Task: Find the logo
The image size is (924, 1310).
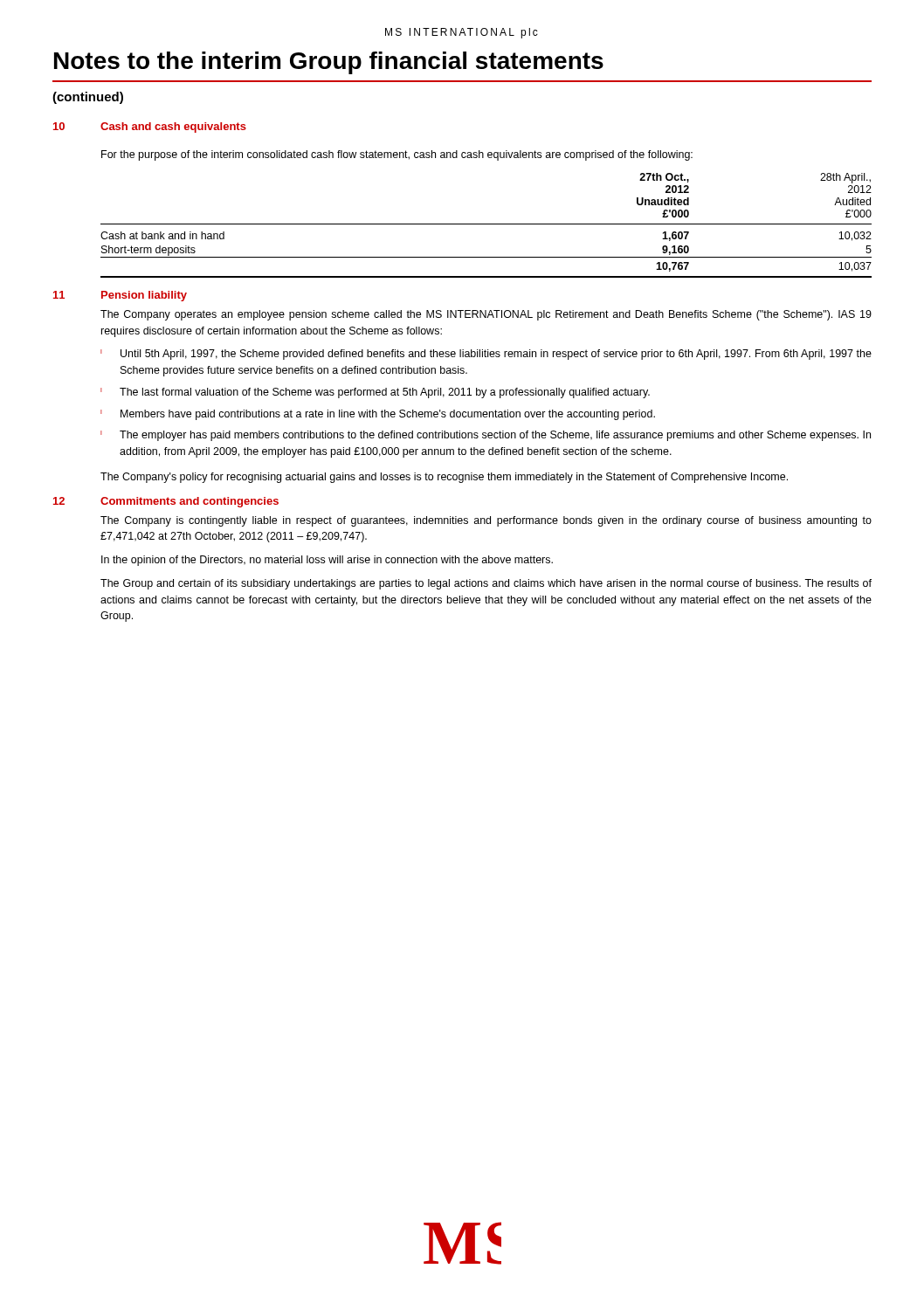Action: click(462, 1242)
